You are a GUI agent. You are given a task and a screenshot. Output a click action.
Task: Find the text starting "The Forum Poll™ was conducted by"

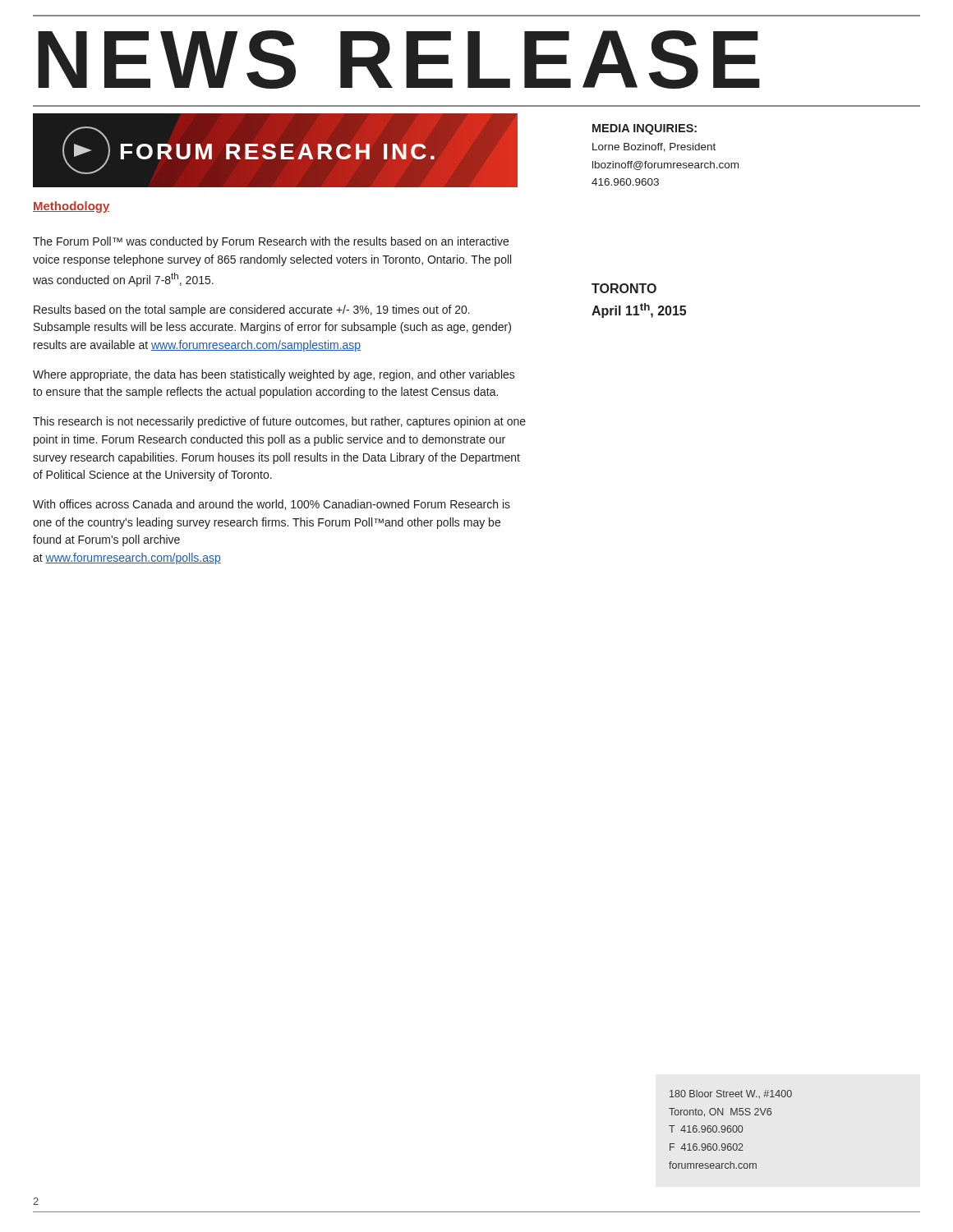click(279, 400)
